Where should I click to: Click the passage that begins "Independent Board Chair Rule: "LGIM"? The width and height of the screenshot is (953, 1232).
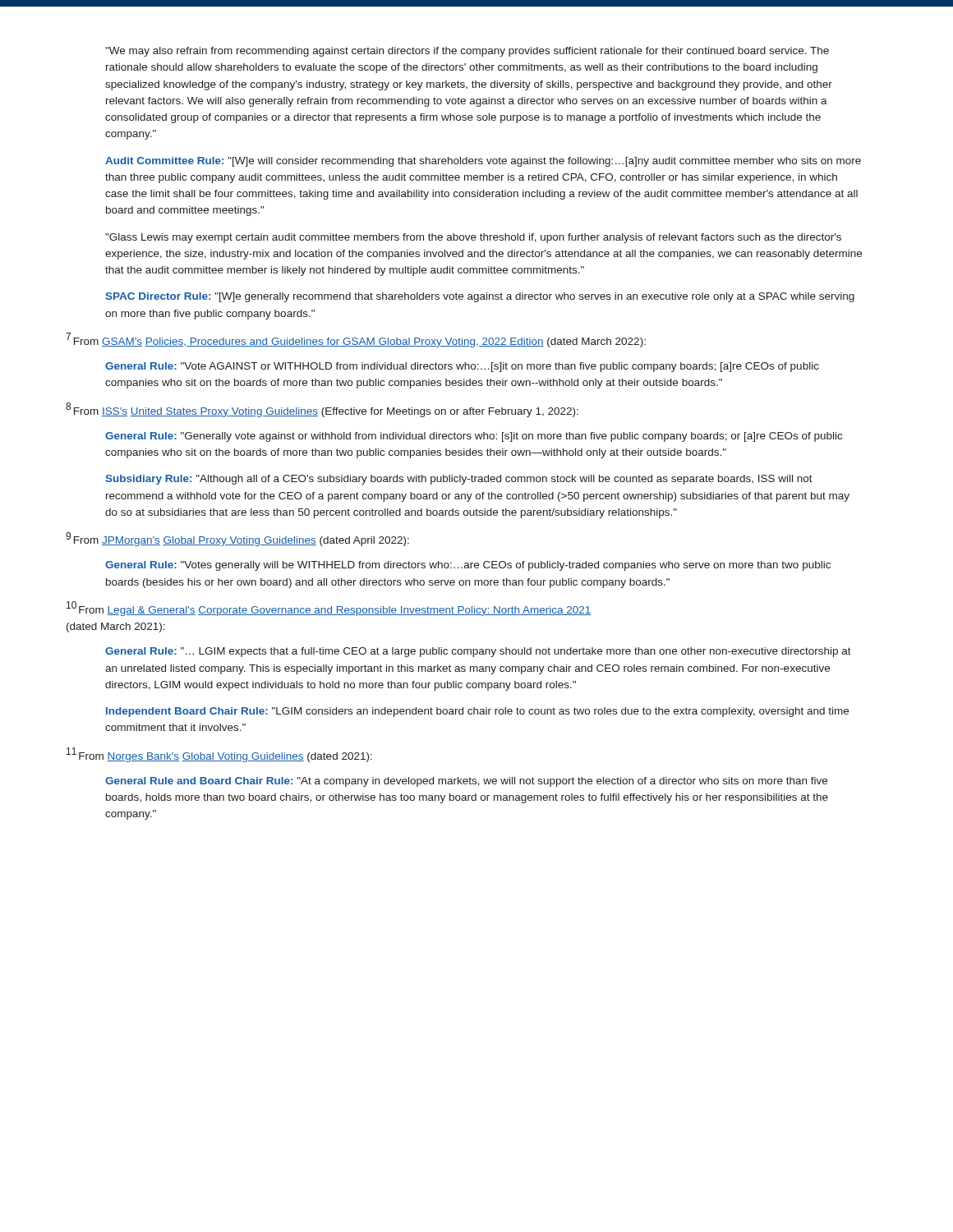click(477, 719)
